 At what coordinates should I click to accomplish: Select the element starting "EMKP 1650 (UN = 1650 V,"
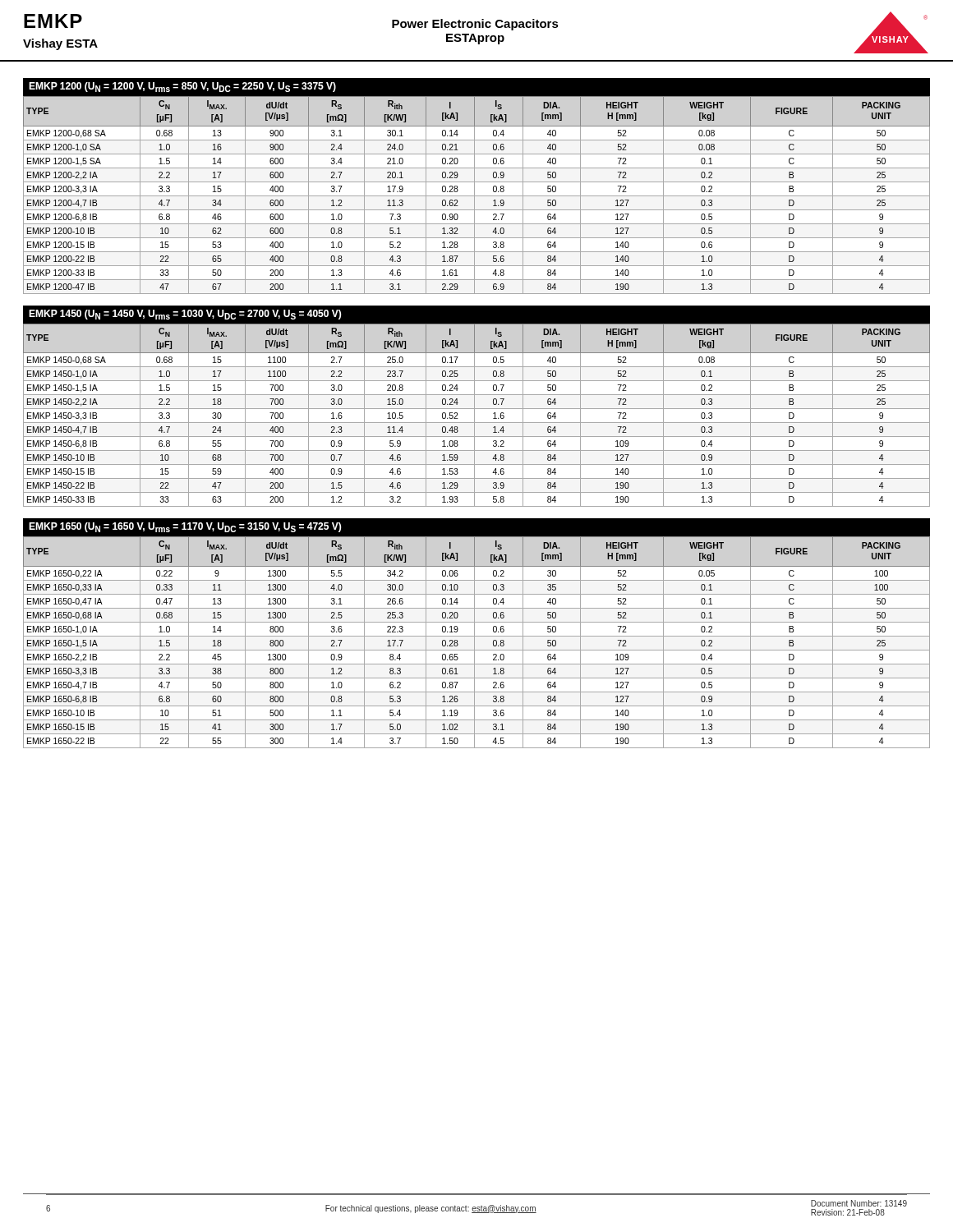185,527
